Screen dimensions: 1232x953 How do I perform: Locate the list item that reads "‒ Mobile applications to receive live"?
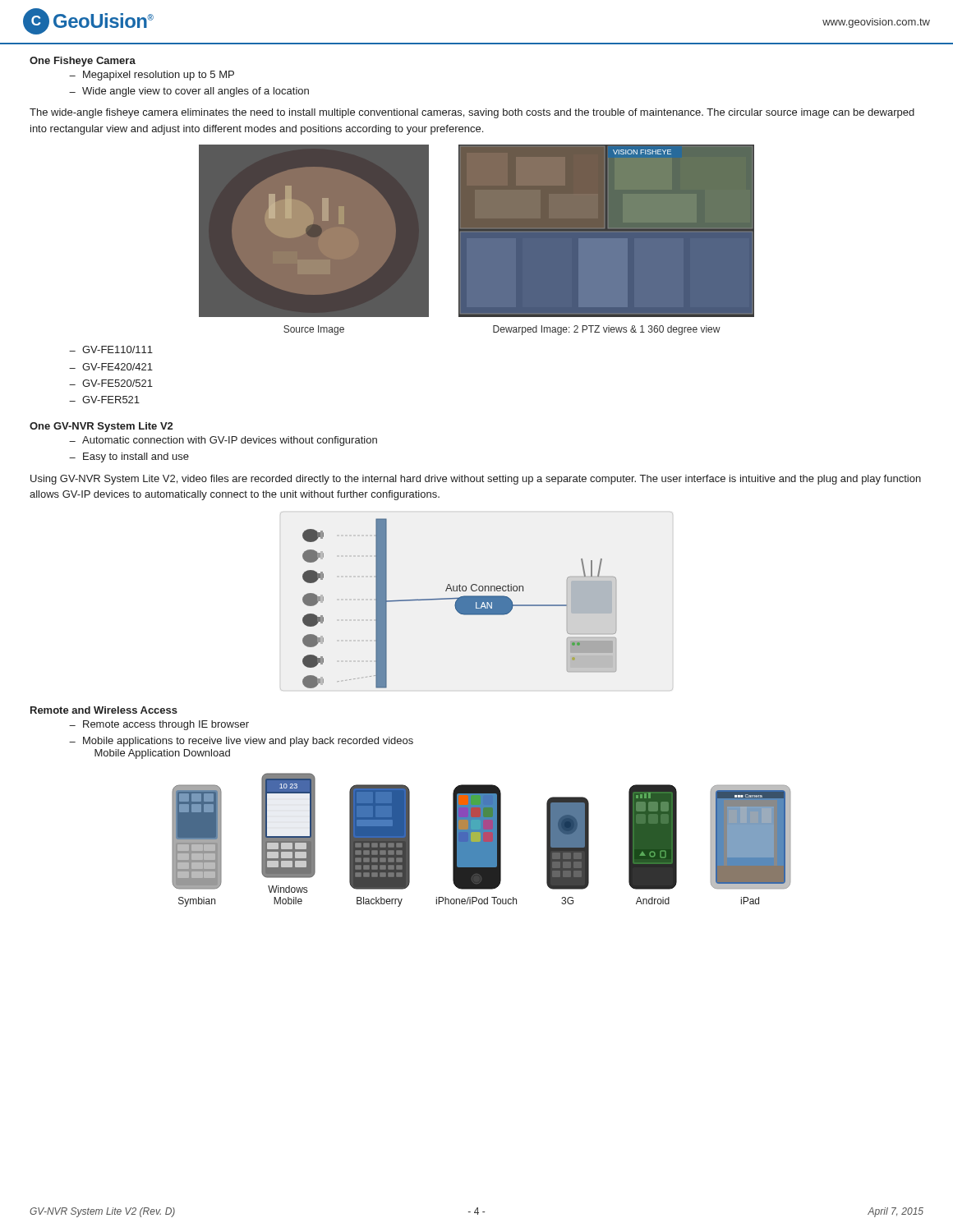coord(241,746)
